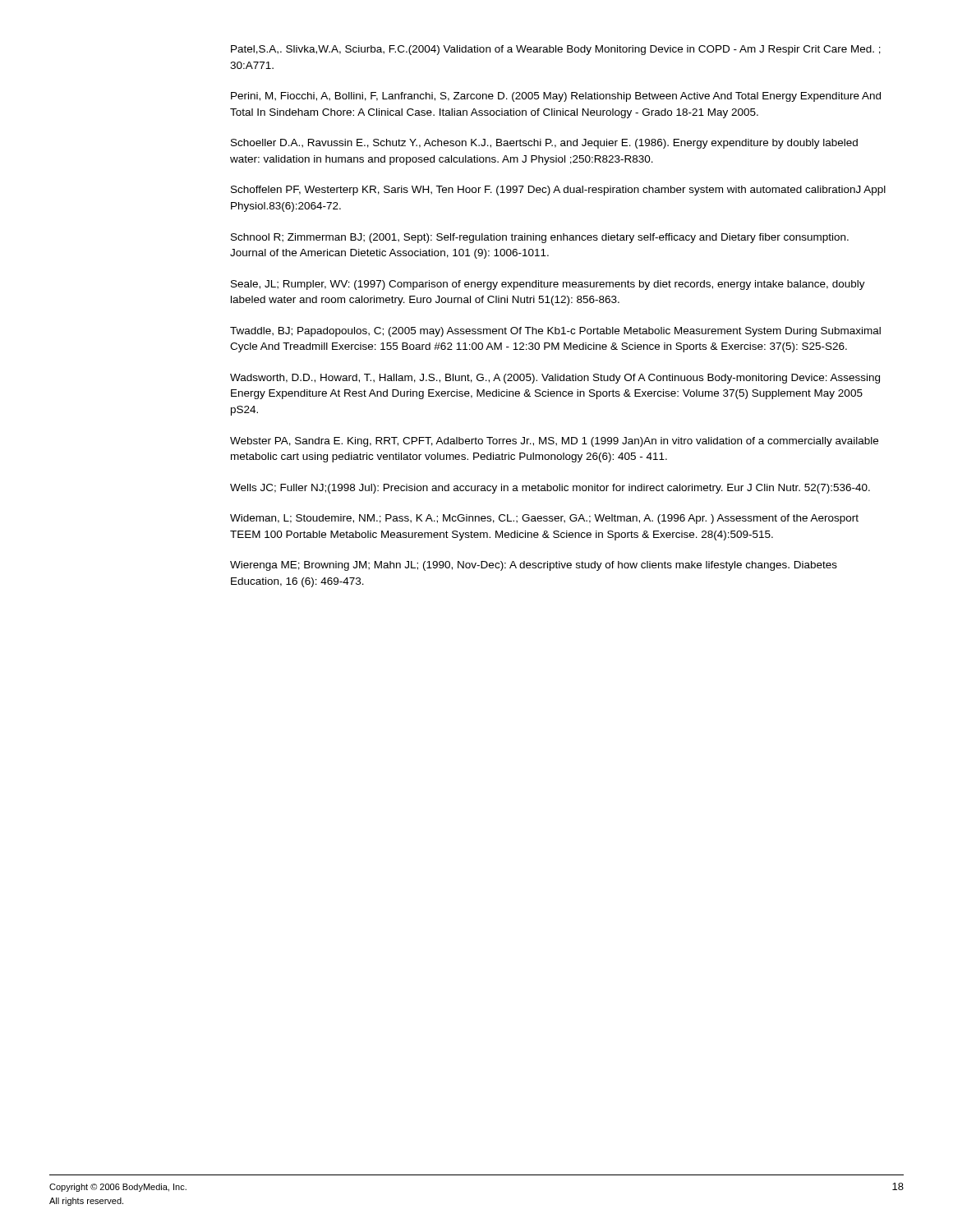The height and width of the screenshot is (1232, 953).
Task: Locate the element starting "Seale, JL; Rumpler,"
Action: (x=547, y=291)
